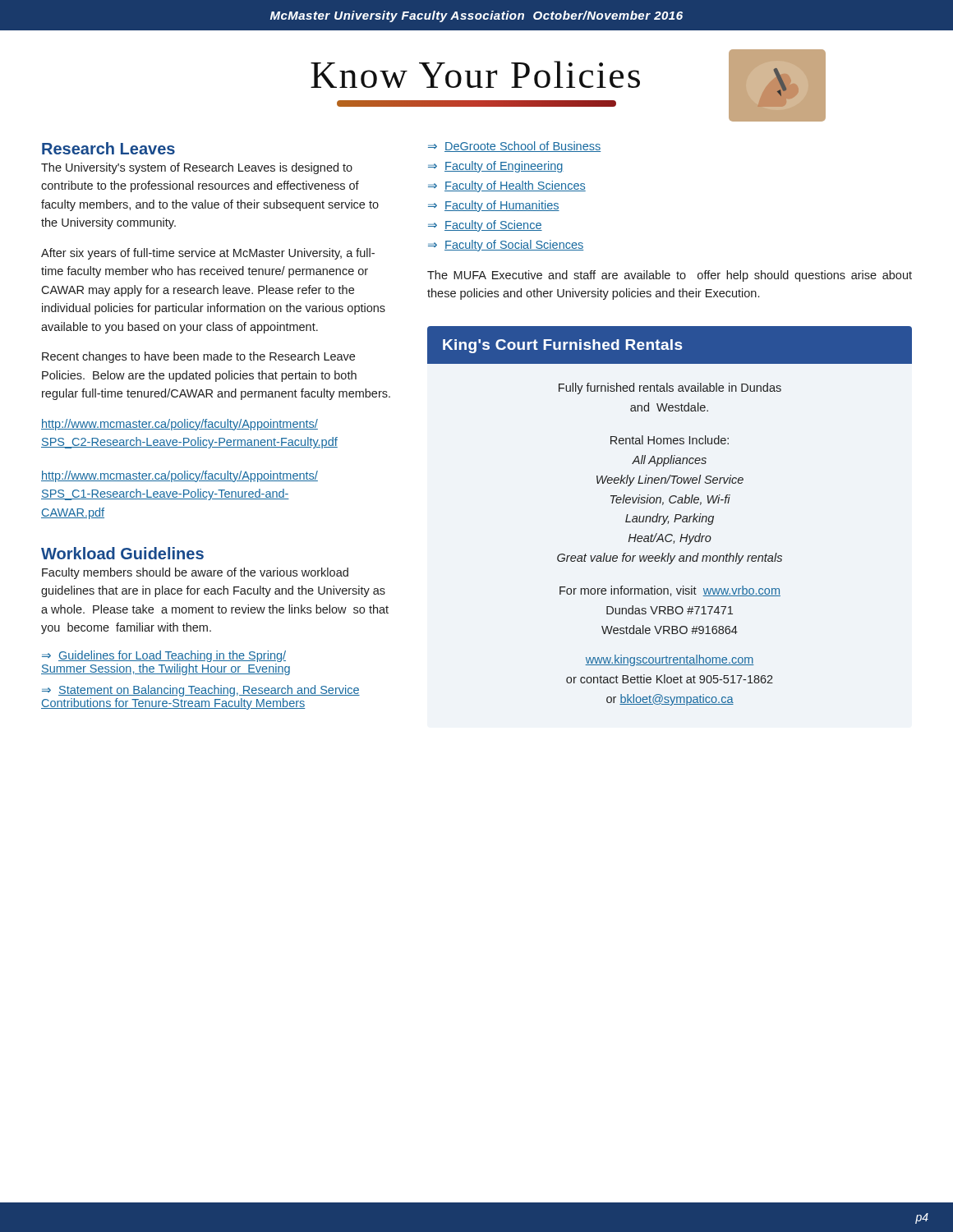The image size is (953, 1232).
Task: Find the element starting "Recent changes to have been made"
Action: coord(216,375)
